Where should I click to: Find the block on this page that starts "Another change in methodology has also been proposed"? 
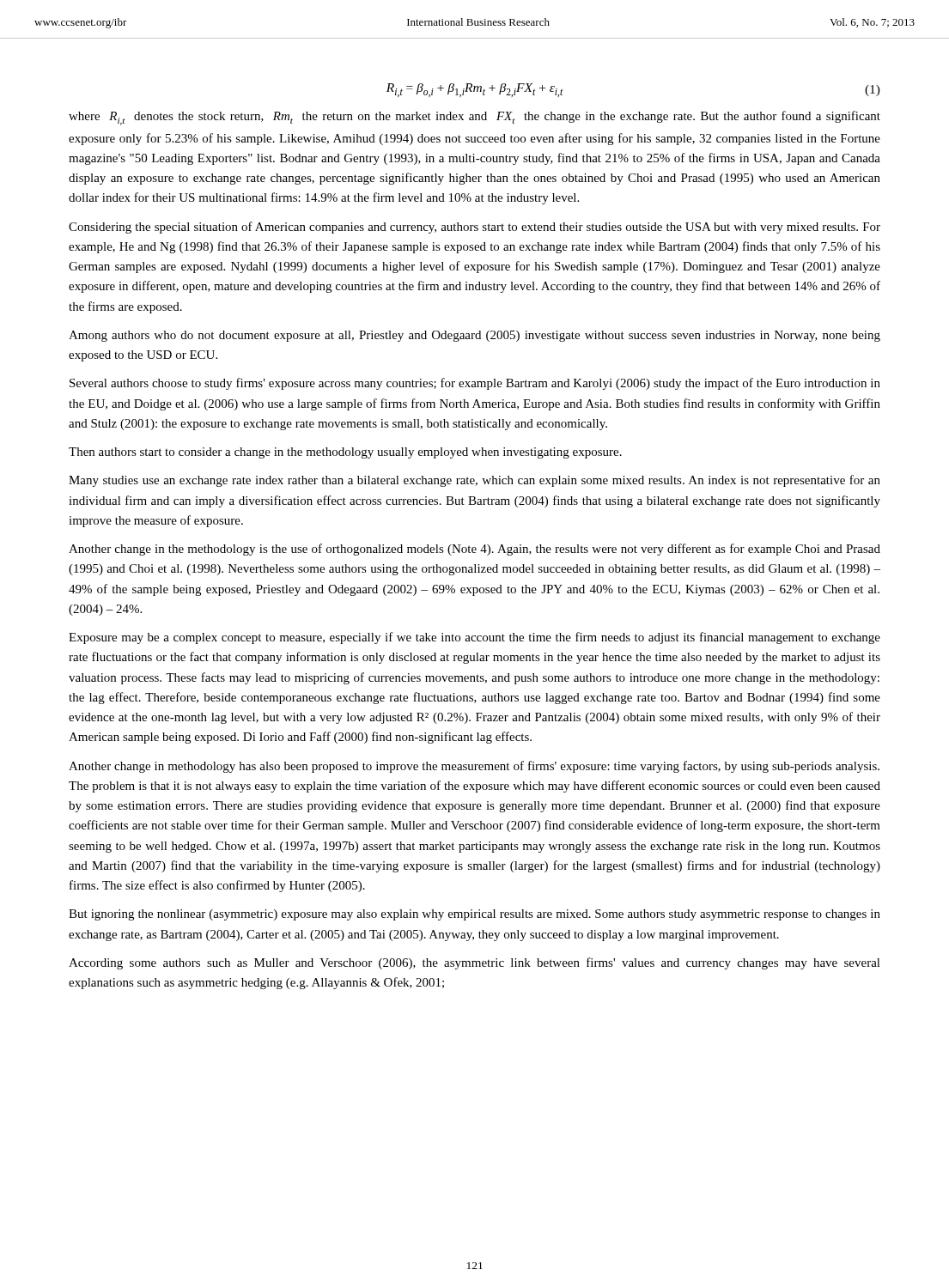(x=474, y=825)
